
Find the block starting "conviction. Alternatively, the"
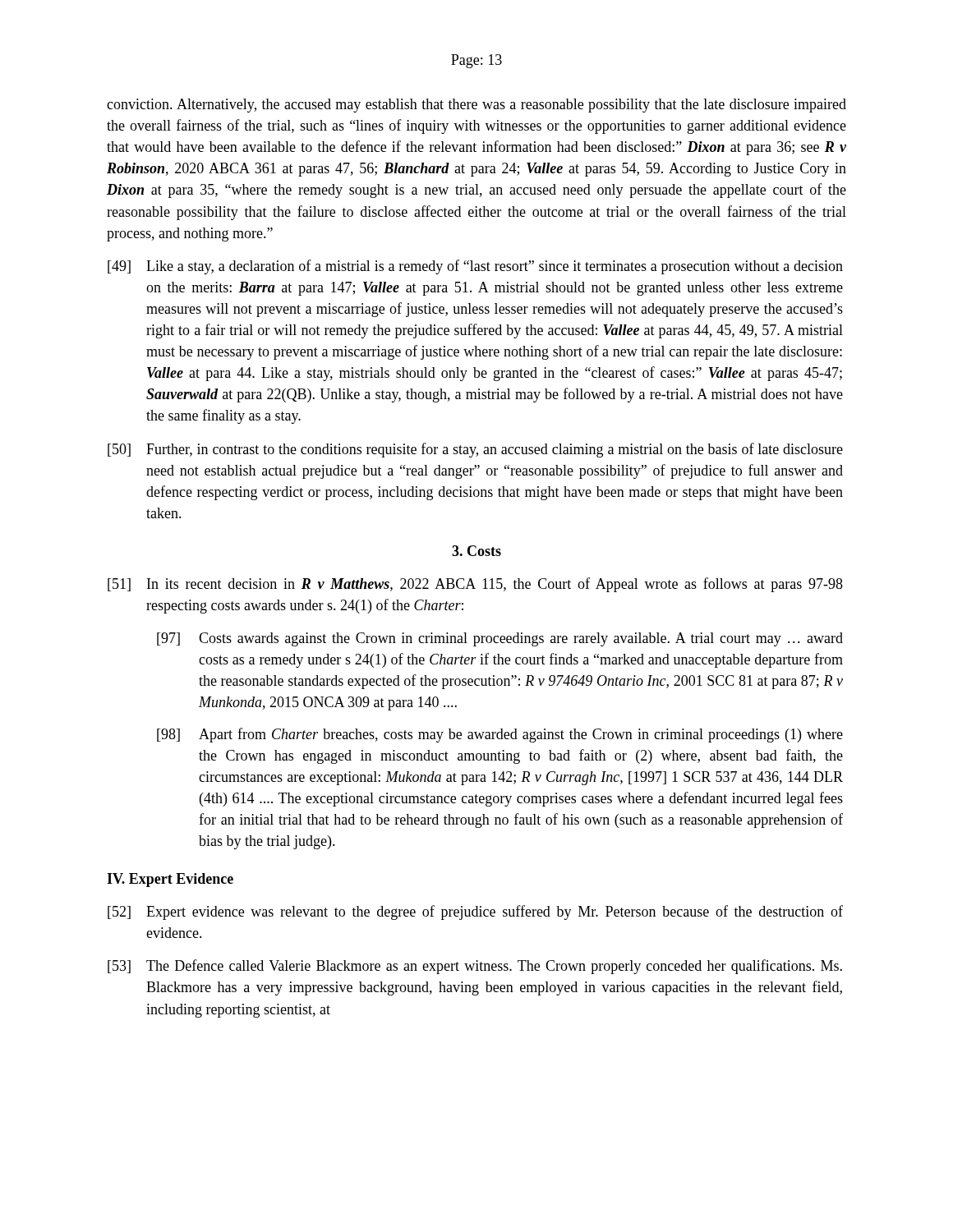(x=476, y=169)
